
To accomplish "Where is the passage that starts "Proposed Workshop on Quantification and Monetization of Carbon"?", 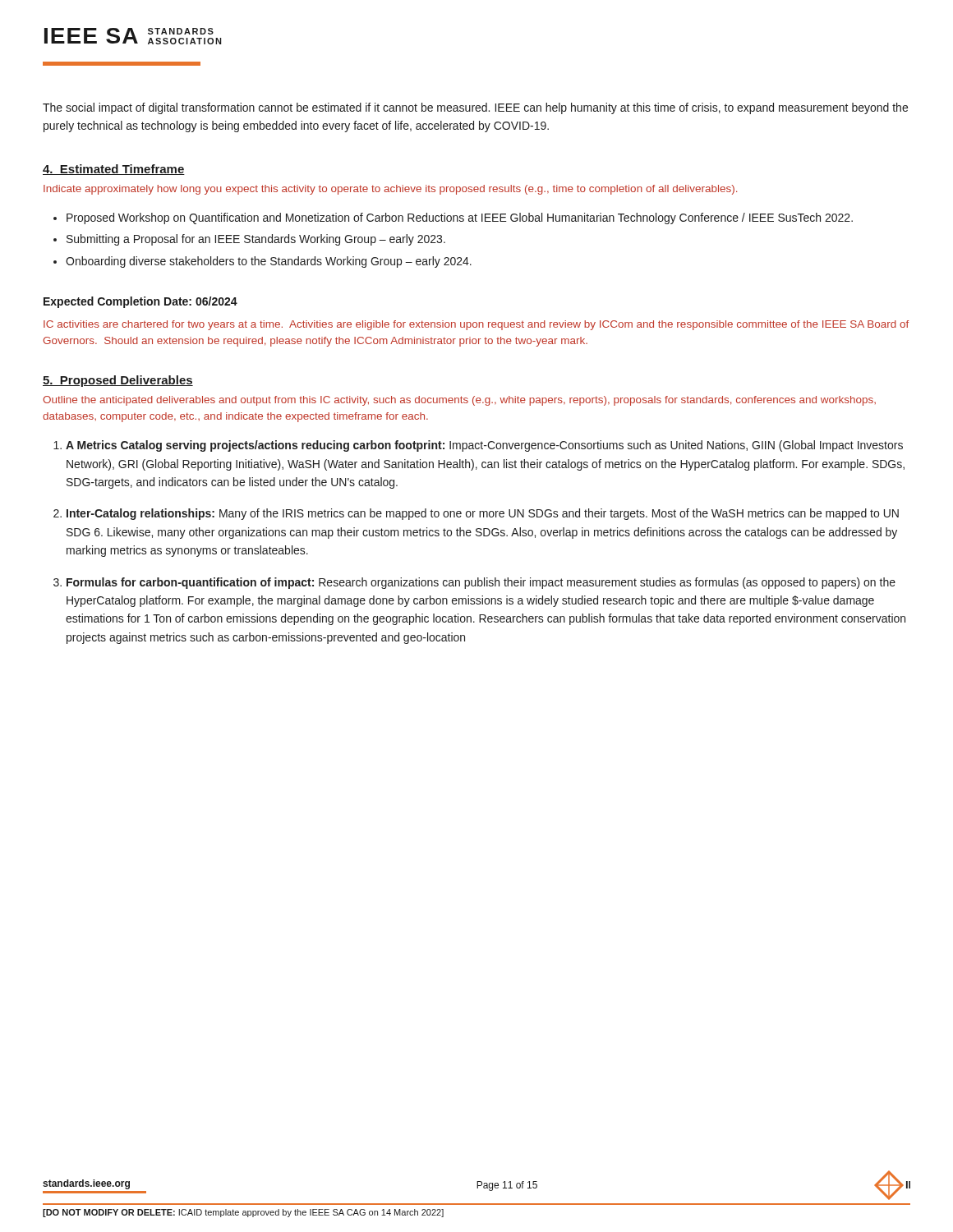I will (460, 218).
